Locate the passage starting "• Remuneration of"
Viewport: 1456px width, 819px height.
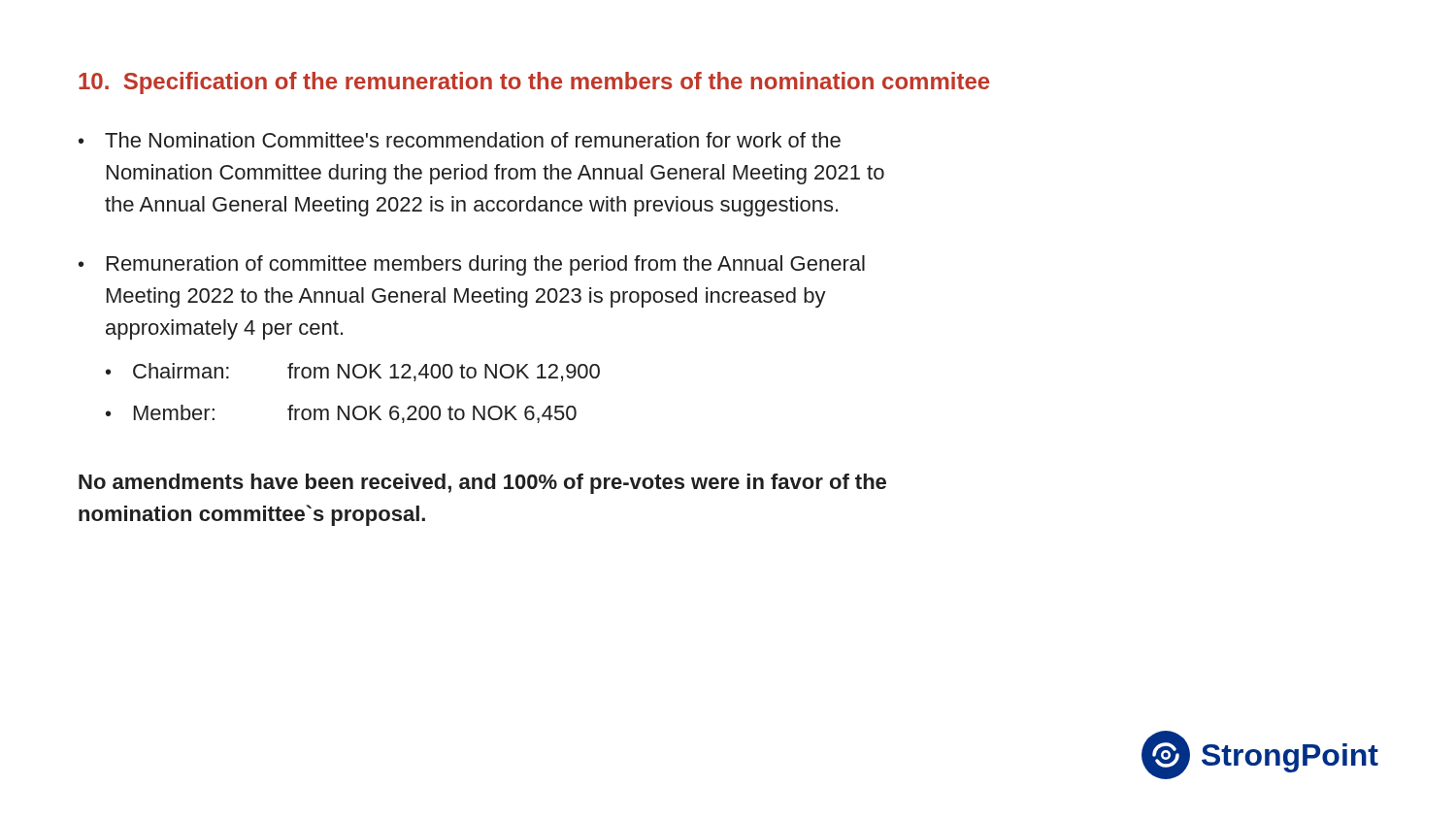(x=472, y=265)
